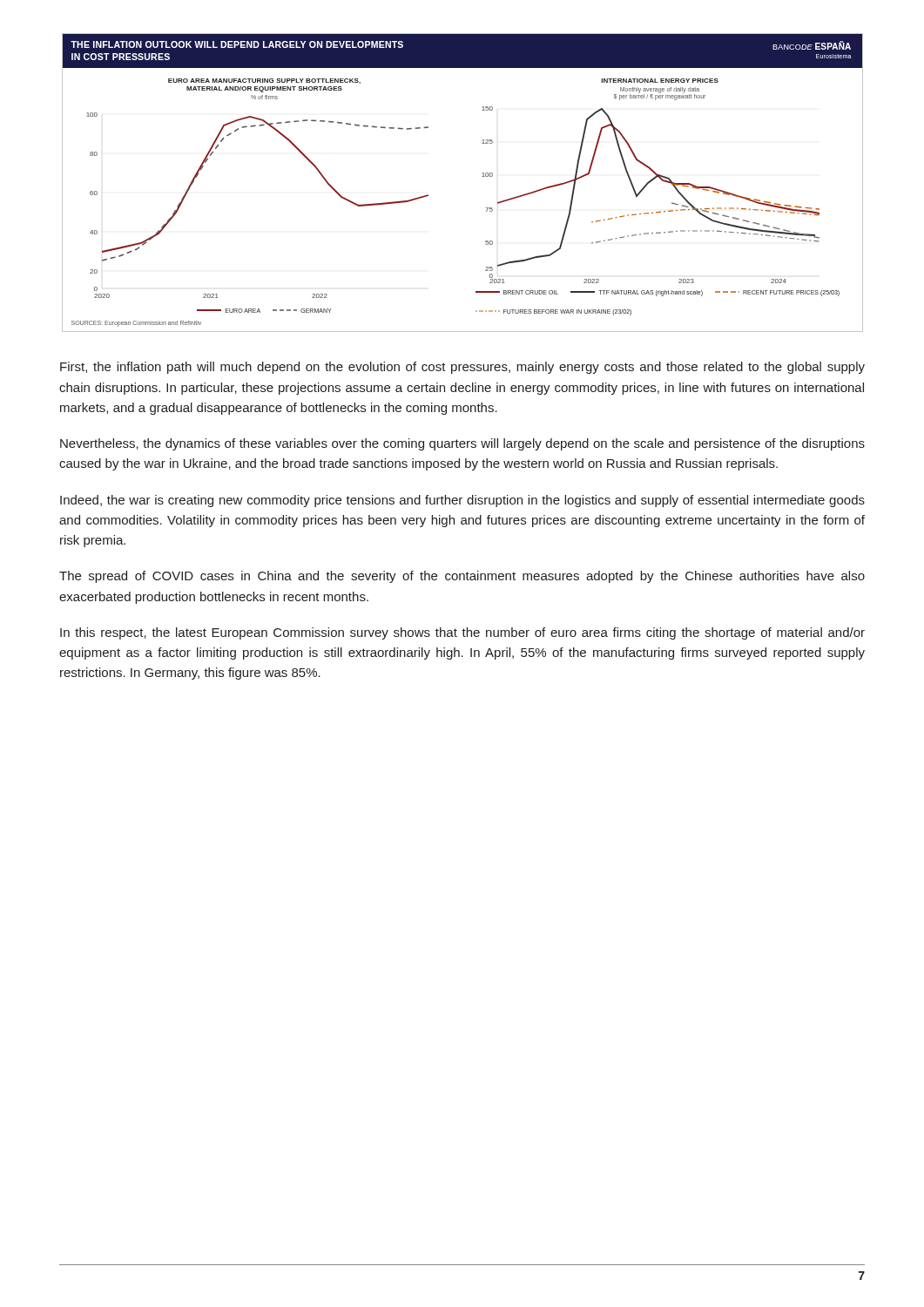Image resolution: width=924 pixels, height=1307 pixels.
Task: Find the continuous plot
Action: click(x=462, y=183)
